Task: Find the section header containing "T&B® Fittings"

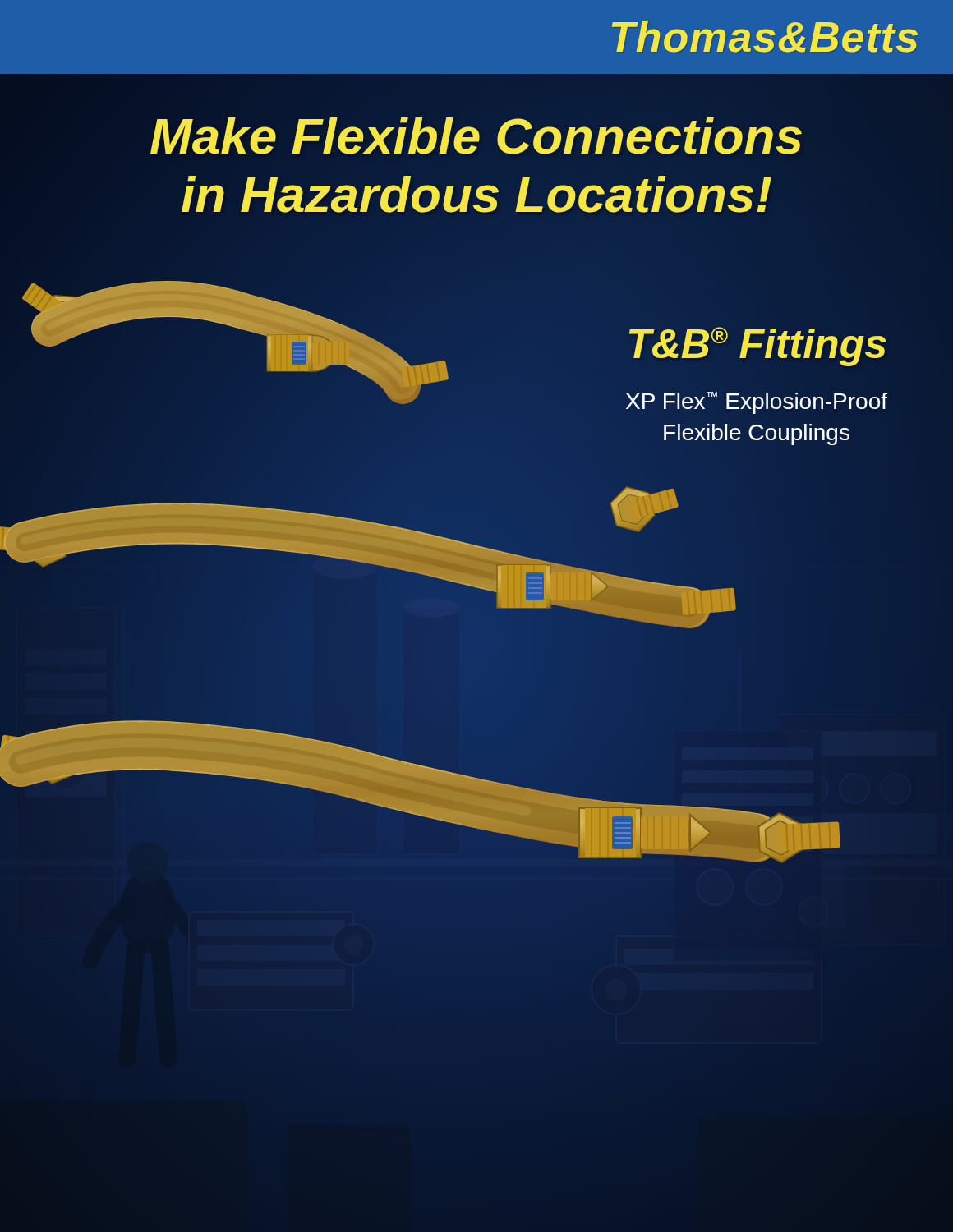Action: click(x=757, y=344)
